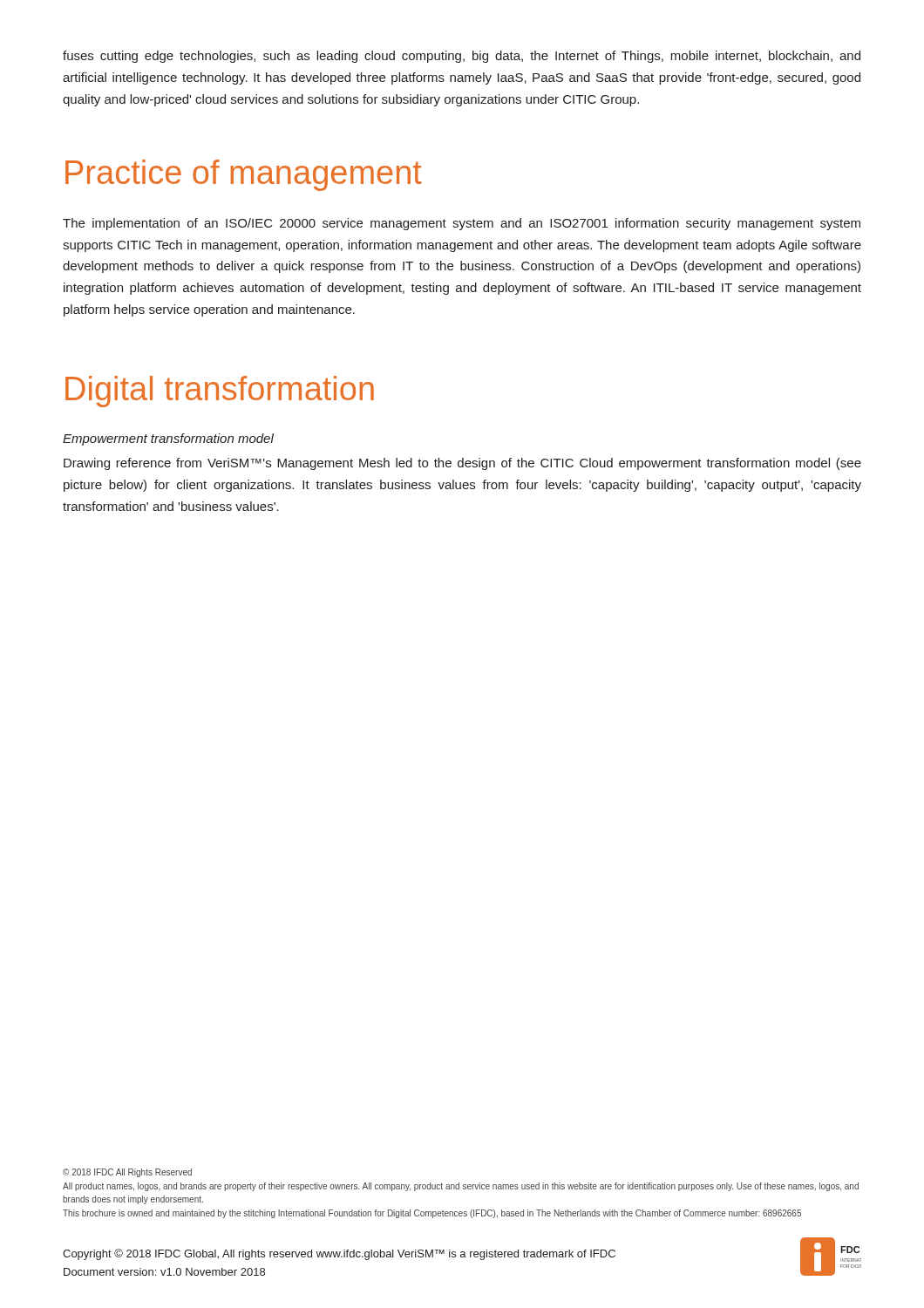The image size is (924, 1308).
Task: Click the logo
Action: coord(831,1258)
